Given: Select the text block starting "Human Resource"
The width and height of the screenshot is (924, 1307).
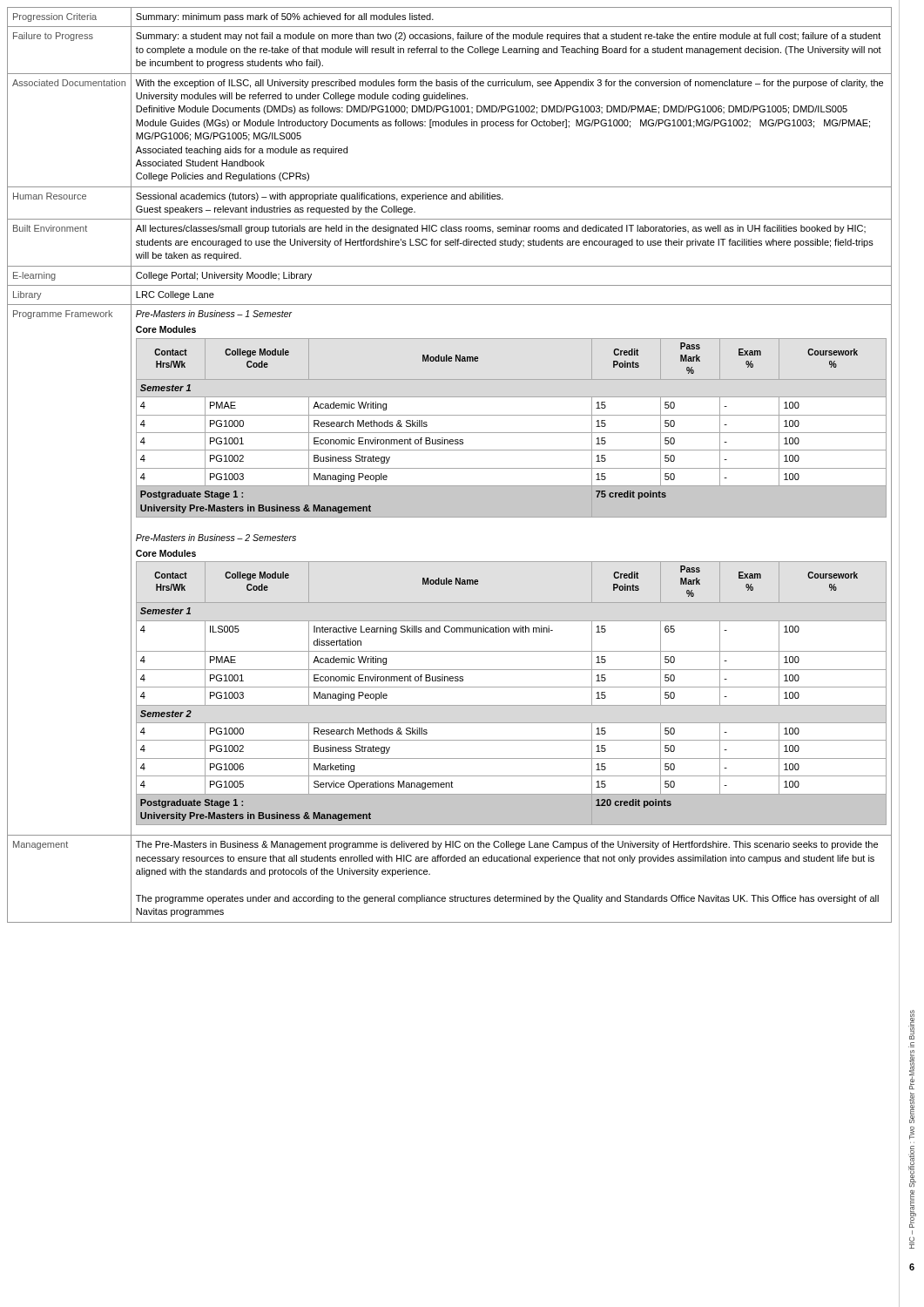Looking at the screenshot, I should [x=49, y=196].
